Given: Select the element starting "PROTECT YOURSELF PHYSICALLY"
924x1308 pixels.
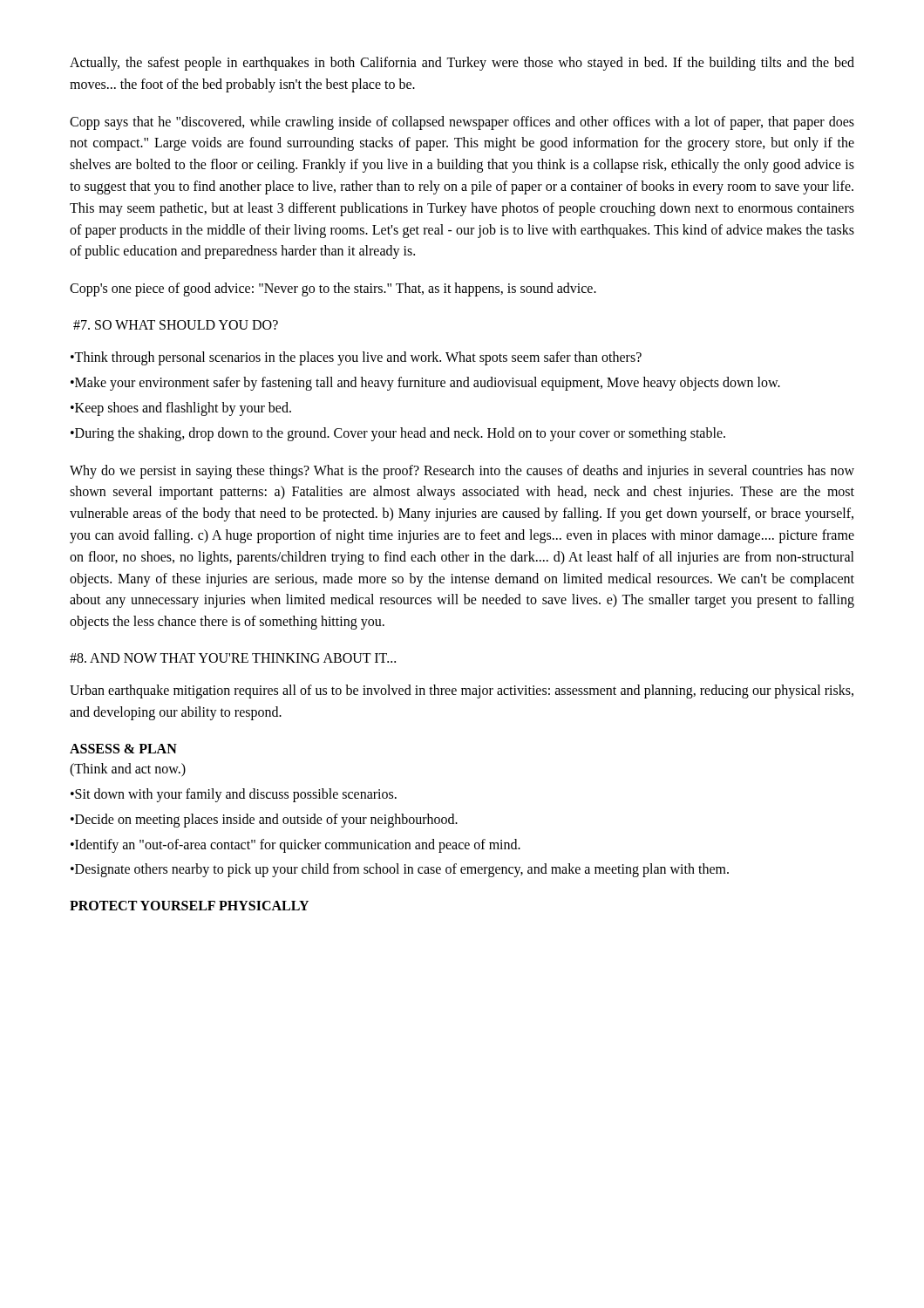Looking at the screenshot, I should click(189, 906).
